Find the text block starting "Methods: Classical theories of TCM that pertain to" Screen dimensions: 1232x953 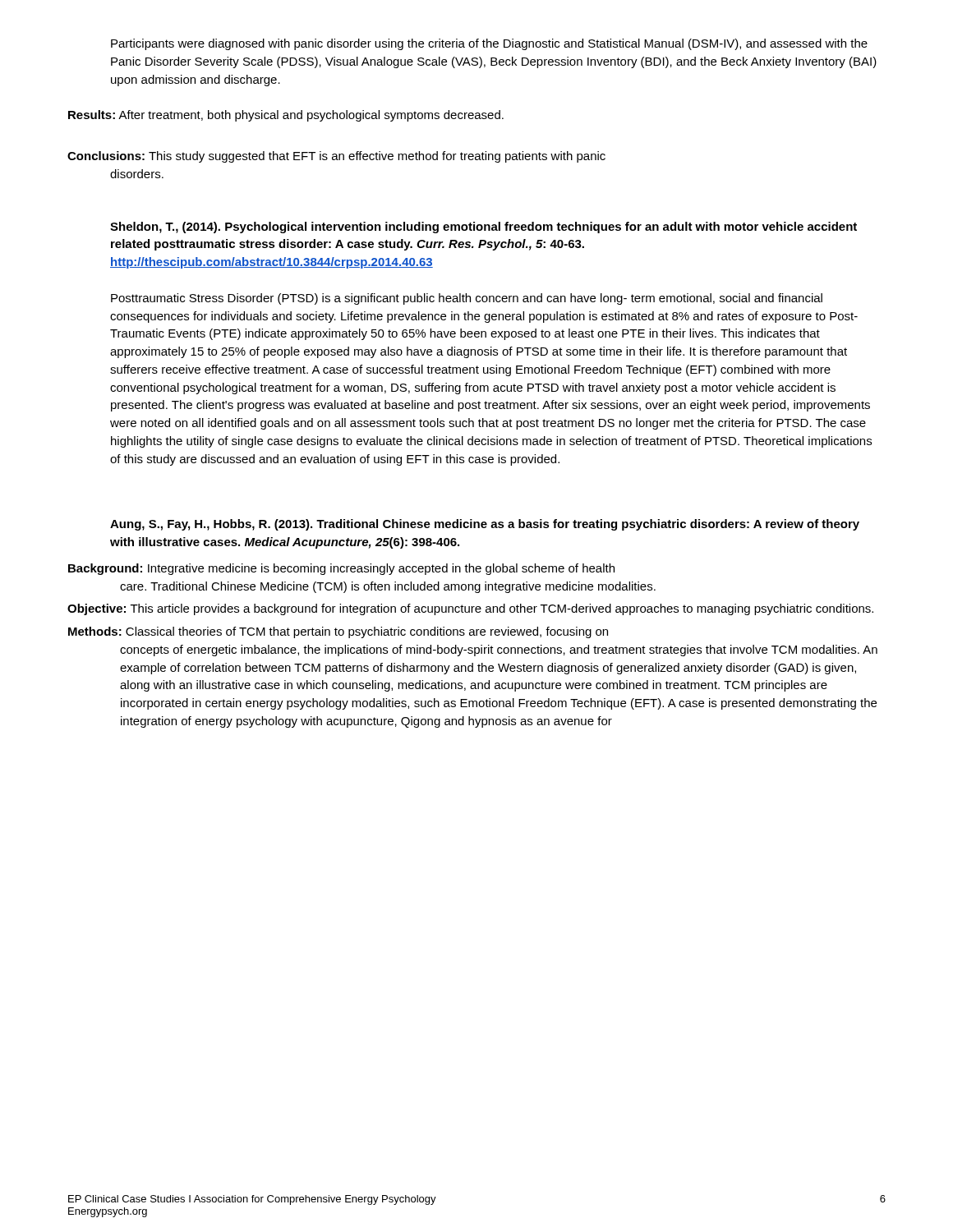[476, 676]
